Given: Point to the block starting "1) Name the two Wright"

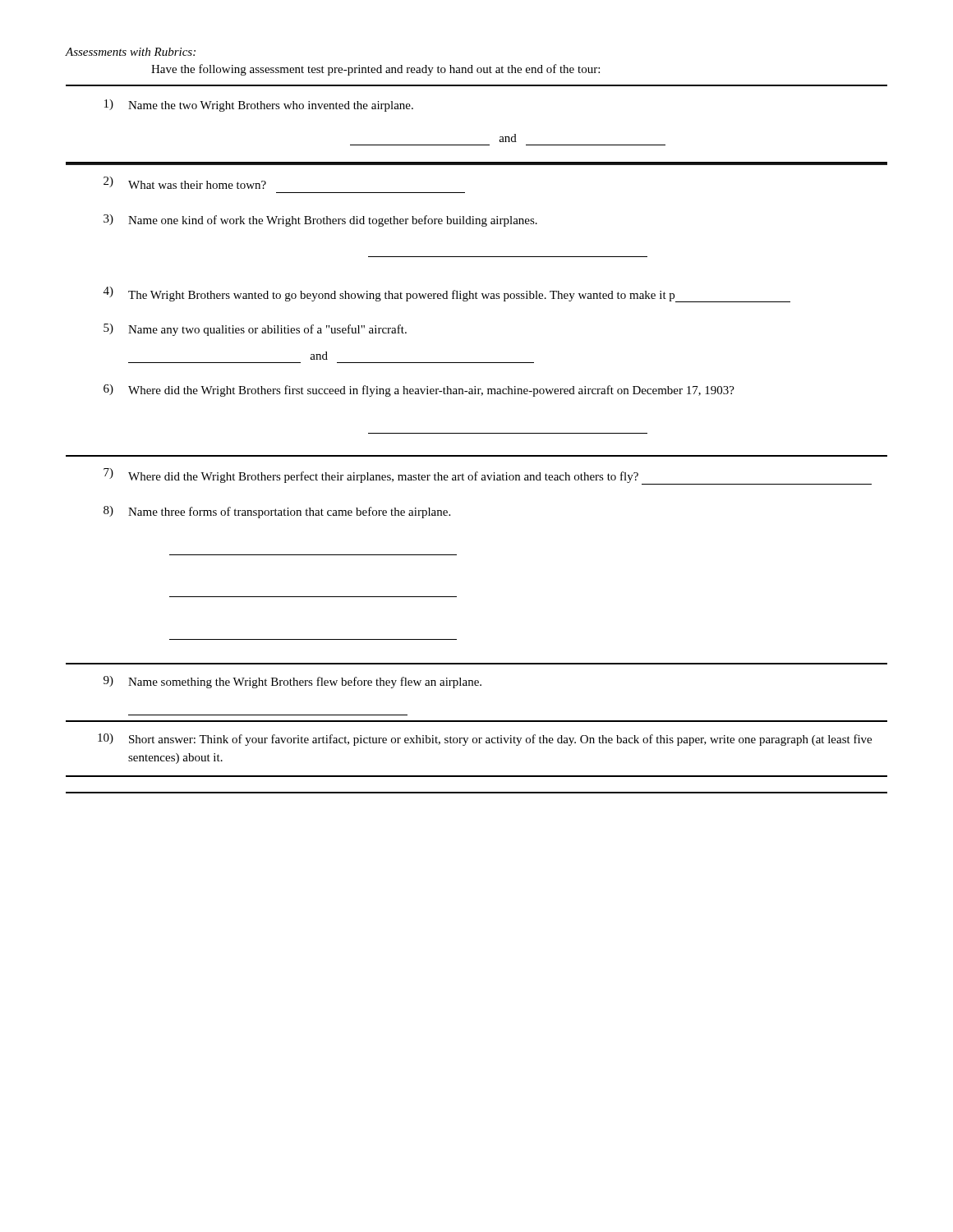Looking at the screenshot, I should coord(259,106).
